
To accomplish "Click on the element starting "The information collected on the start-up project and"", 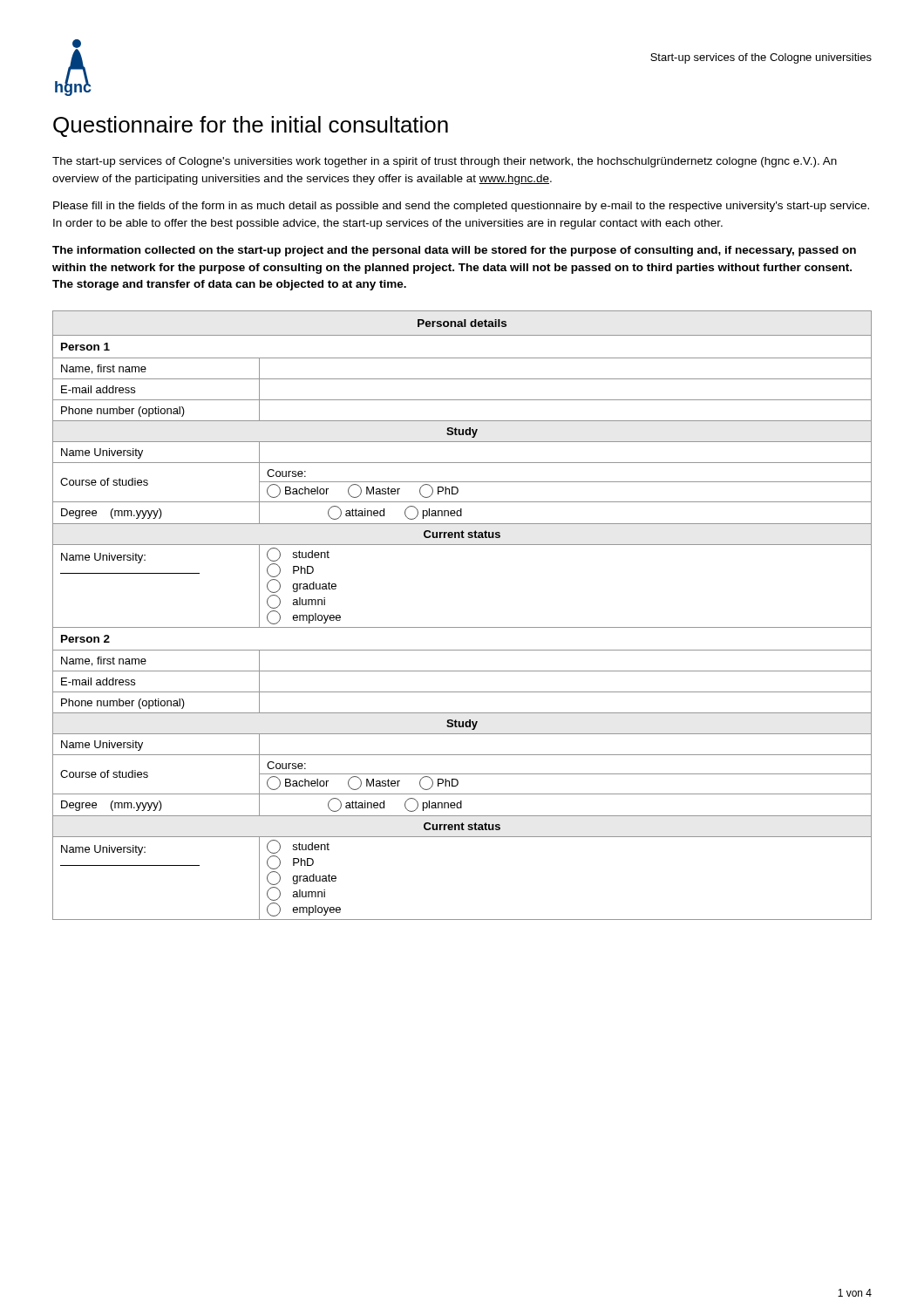I will [454, 267].
